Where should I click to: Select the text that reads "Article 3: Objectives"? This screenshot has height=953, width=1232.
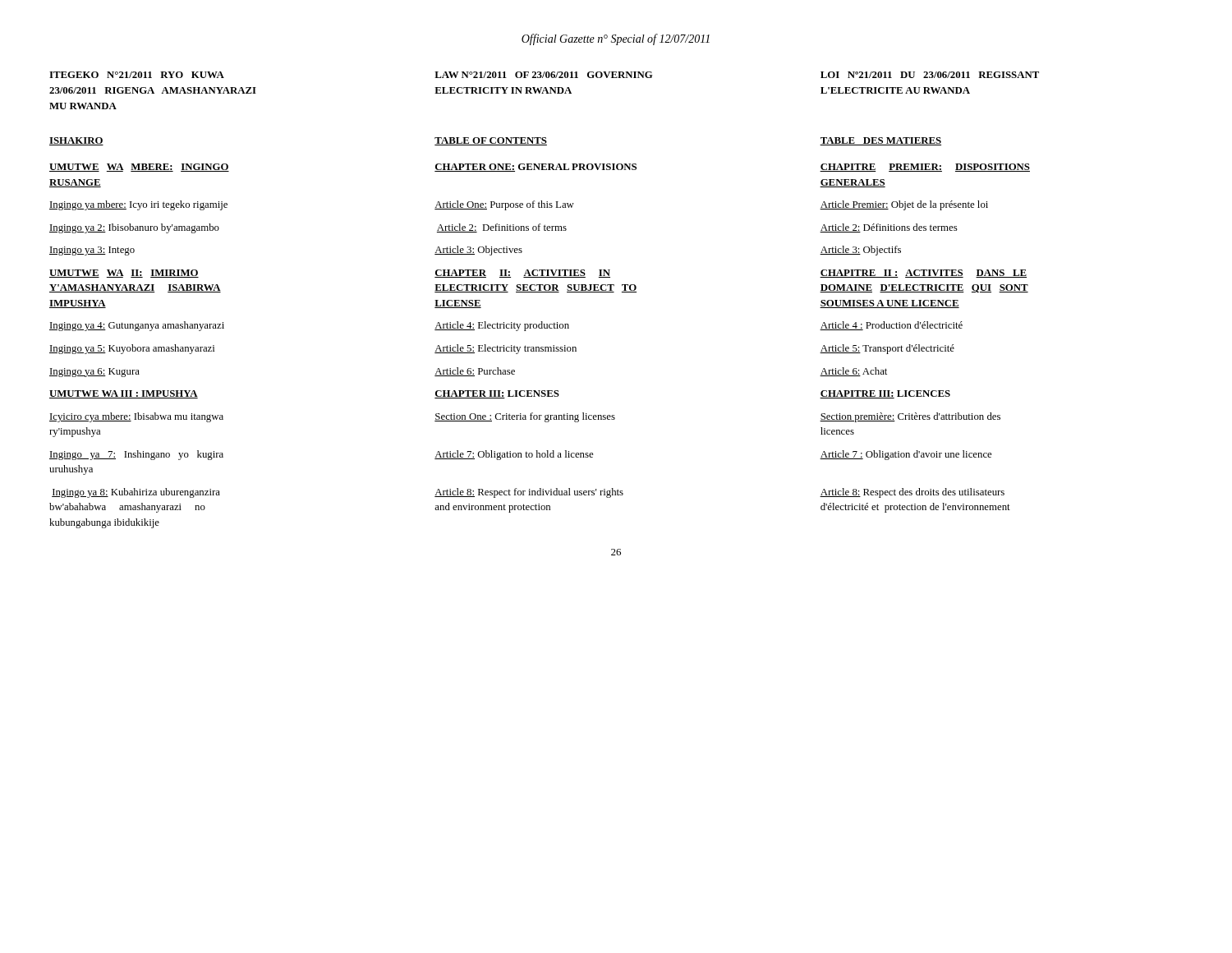pos(479,250)
